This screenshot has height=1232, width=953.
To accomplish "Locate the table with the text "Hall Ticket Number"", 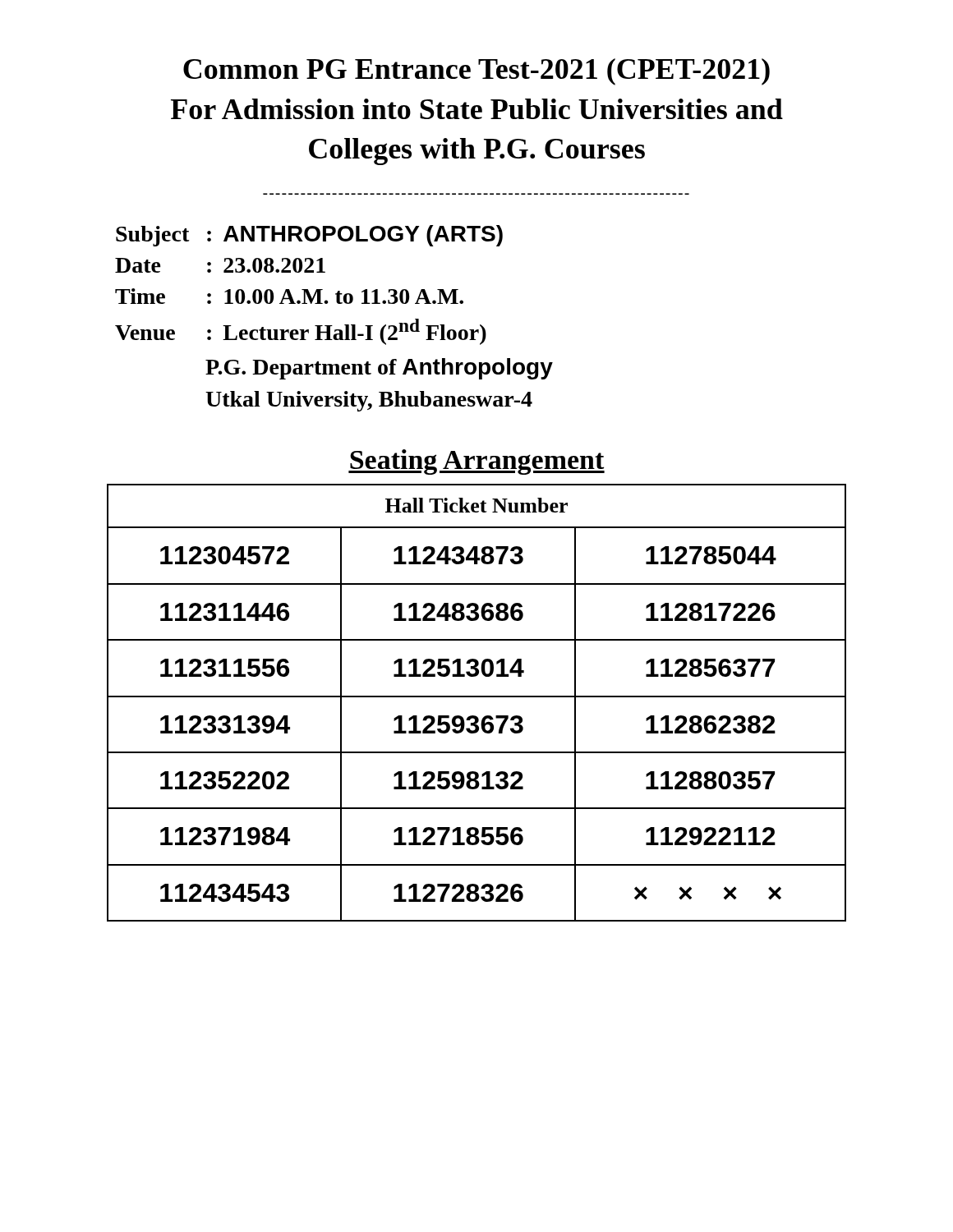I will (x=476, y=703).
